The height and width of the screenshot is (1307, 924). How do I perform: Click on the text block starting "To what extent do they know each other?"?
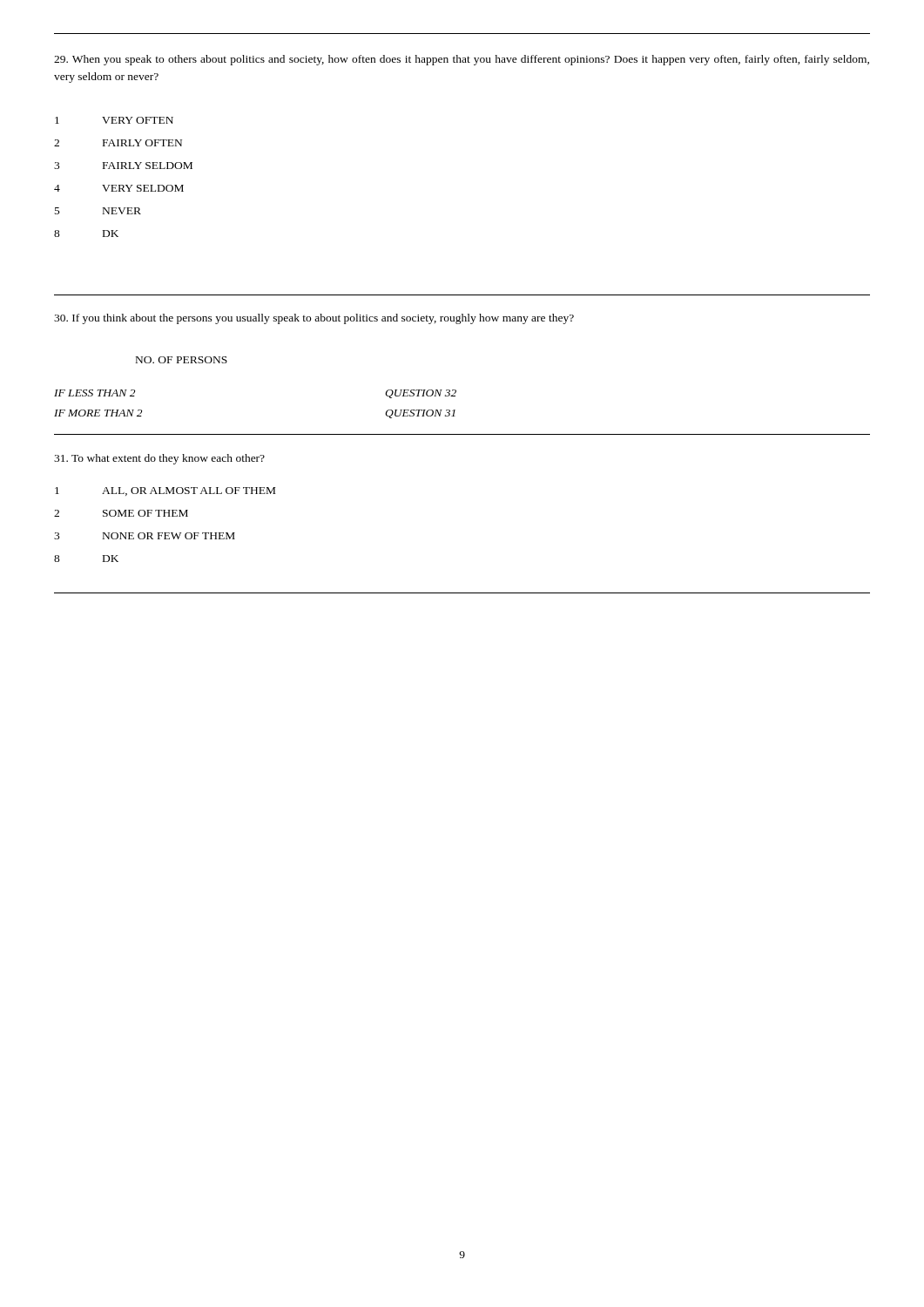coord(159,458)
